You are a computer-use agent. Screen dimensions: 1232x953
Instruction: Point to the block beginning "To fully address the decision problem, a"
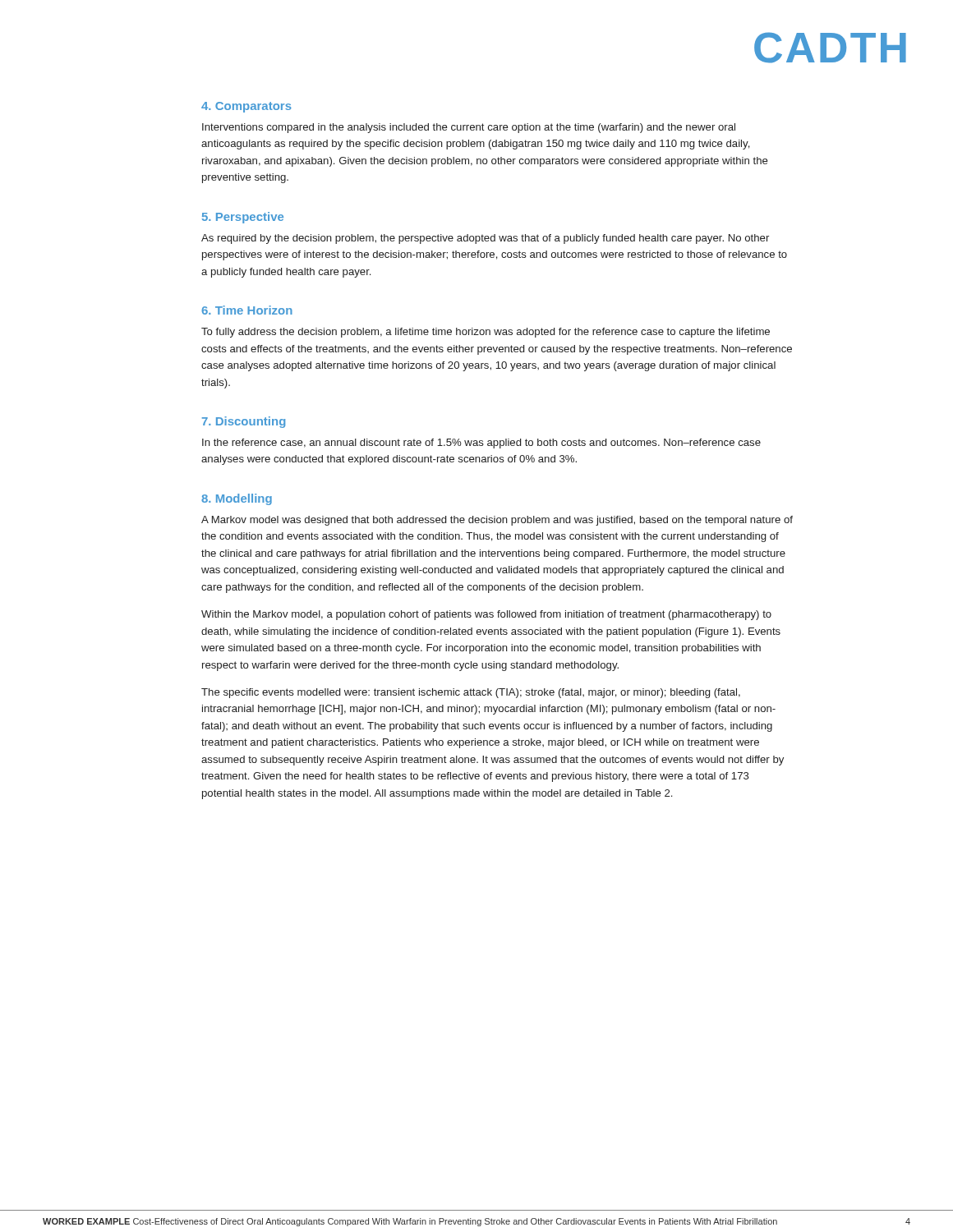coord(497,357)
